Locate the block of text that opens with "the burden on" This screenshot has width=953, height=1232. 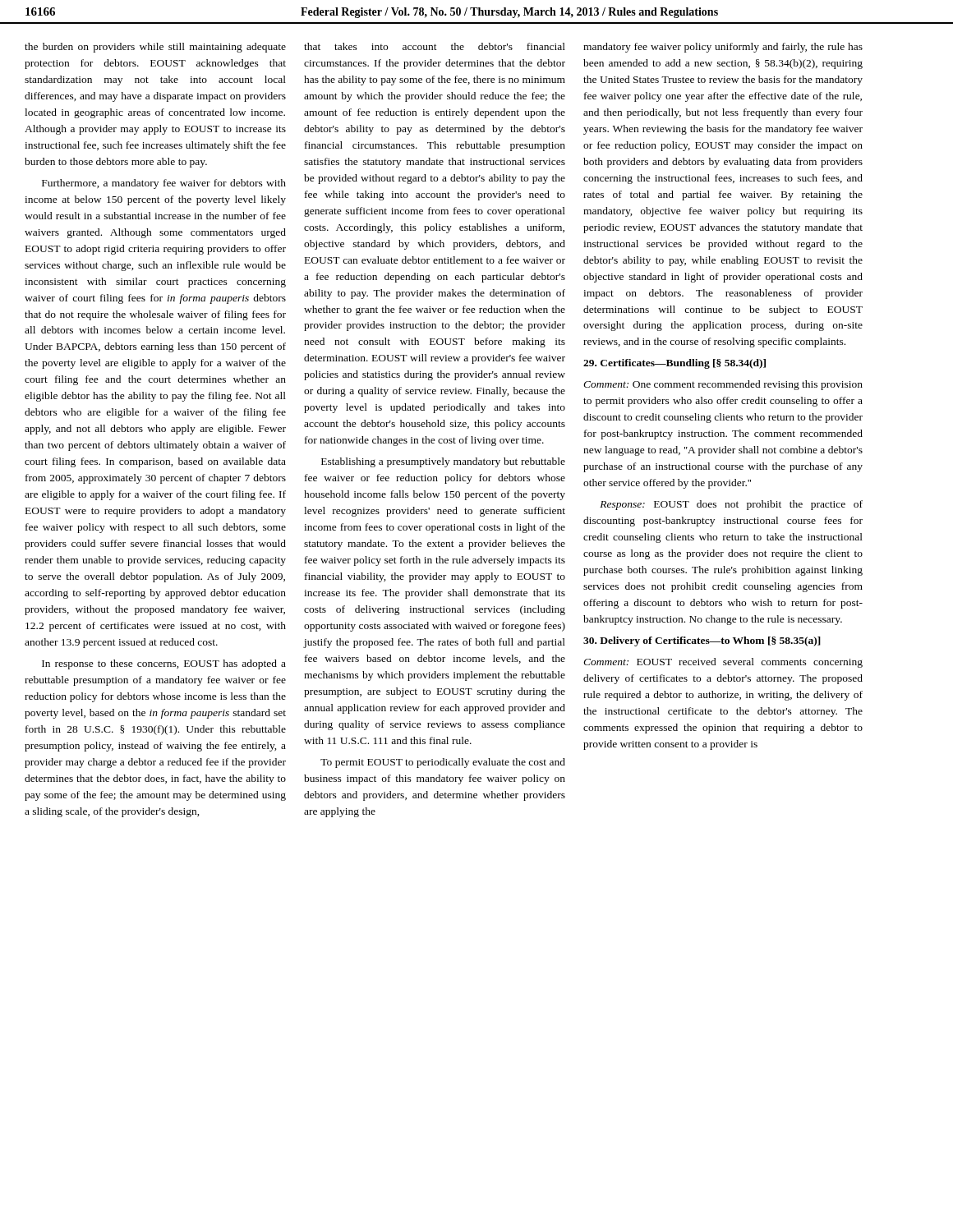[155, 429]
